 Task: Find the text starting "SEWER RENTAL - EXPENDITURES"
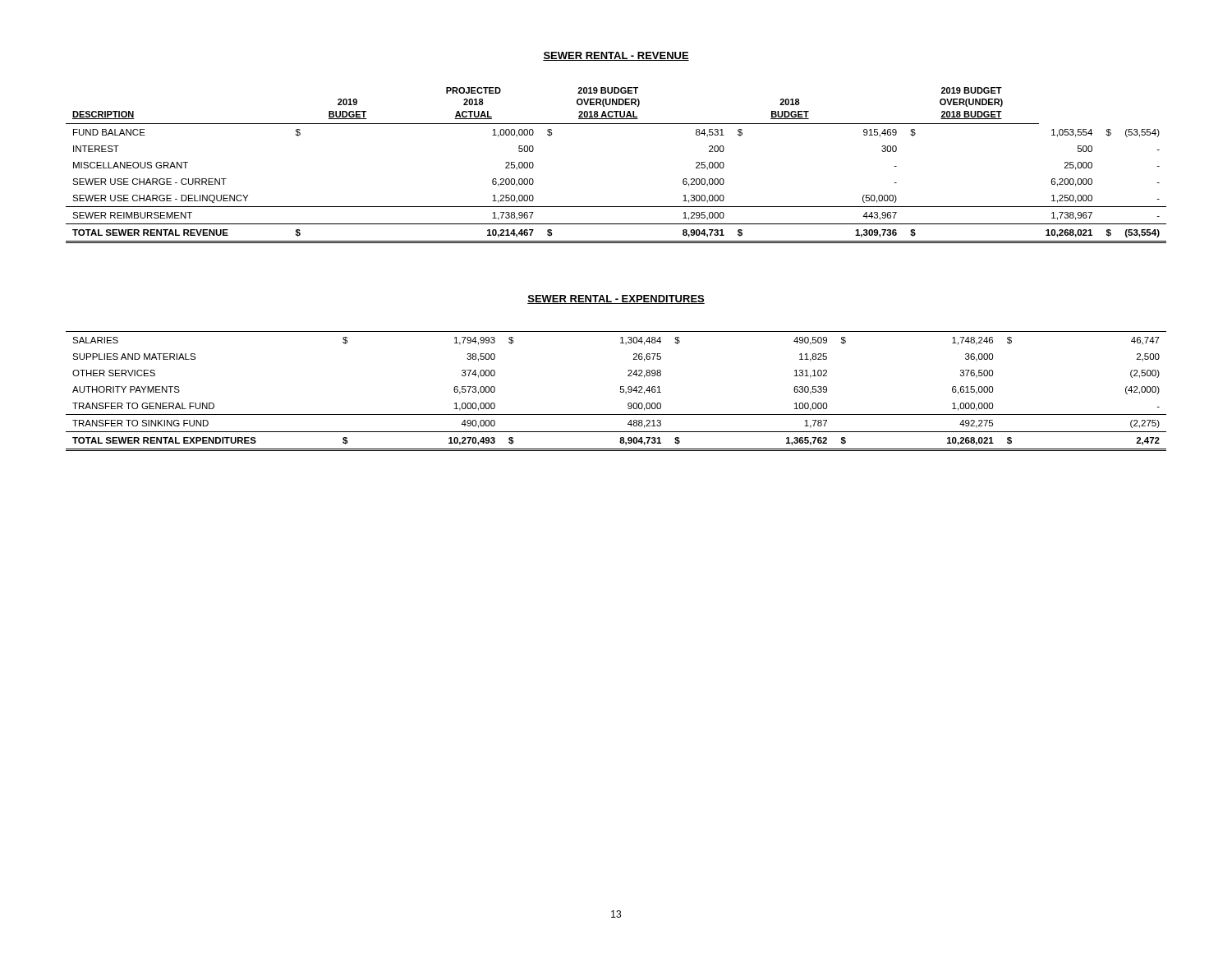point(616,299)
